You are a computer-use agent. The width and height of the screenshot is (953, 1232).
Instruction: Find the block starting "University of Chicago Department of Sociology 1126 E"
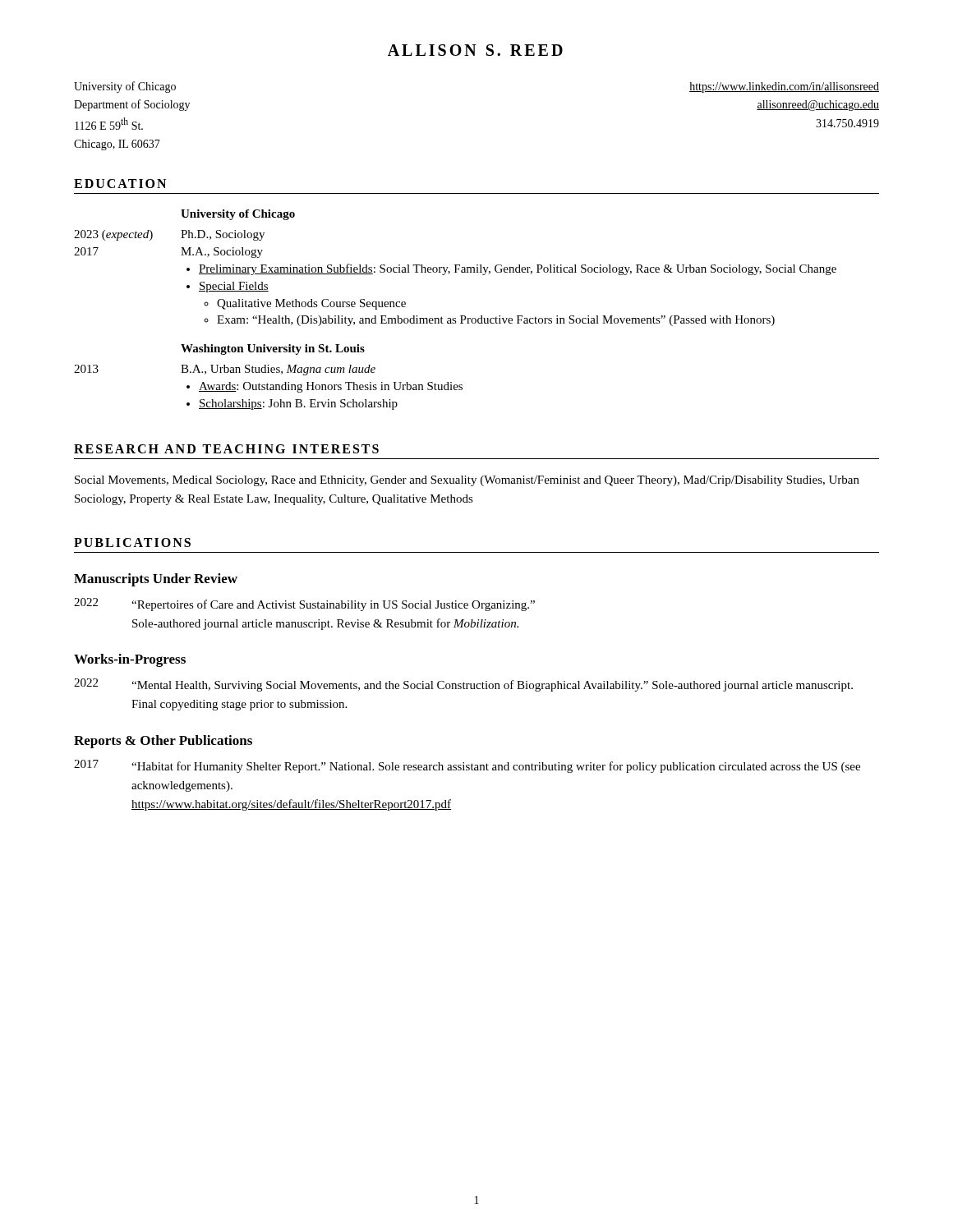[127, 87]
